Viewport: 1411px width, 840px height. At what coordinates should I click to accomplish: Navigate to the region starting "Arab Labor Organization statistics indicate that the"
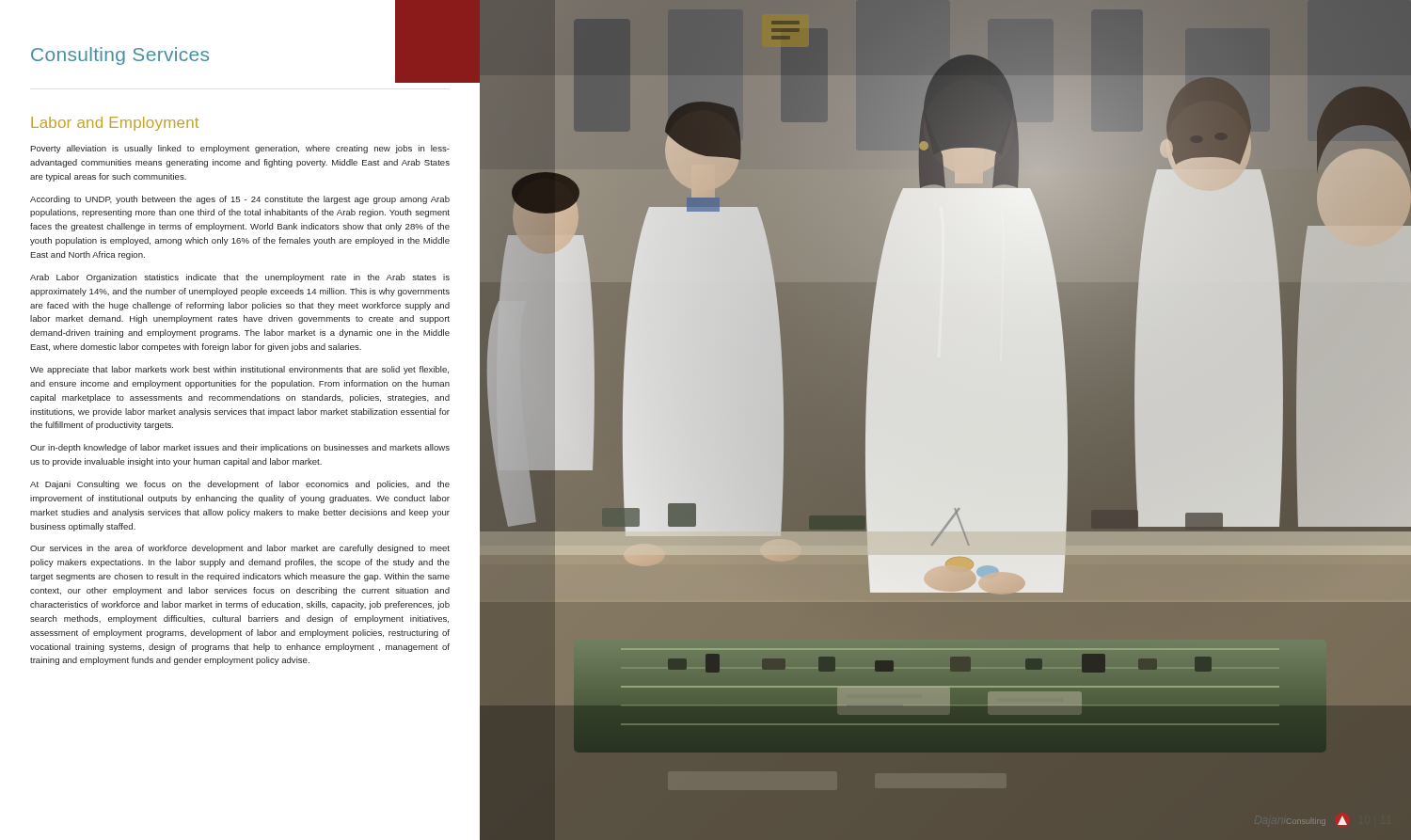coord(240,312)
